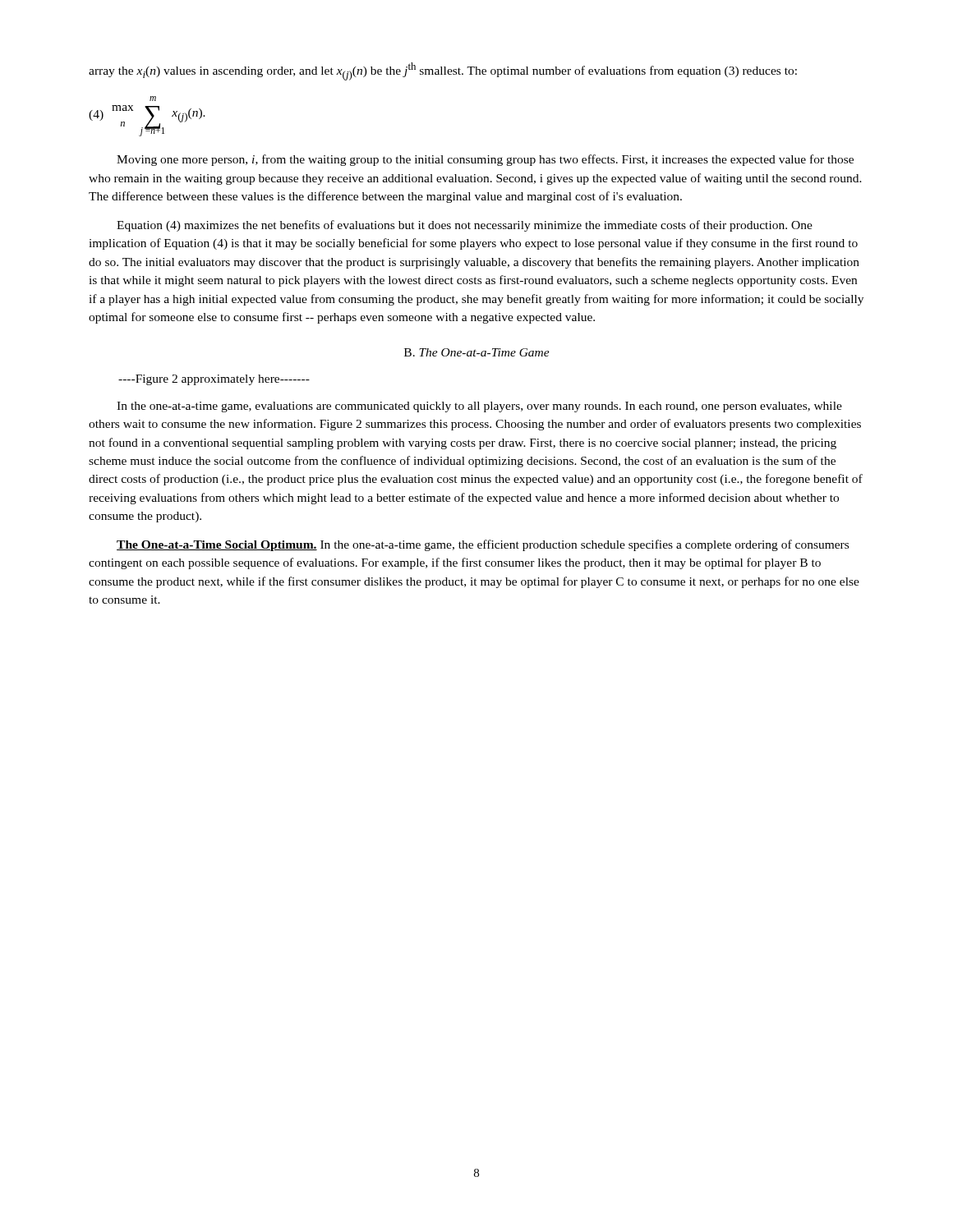Point to the block starting "Equation (4) maximizes the"
This screenshot has width=953, height=1232.
click(x=476, y=271)
